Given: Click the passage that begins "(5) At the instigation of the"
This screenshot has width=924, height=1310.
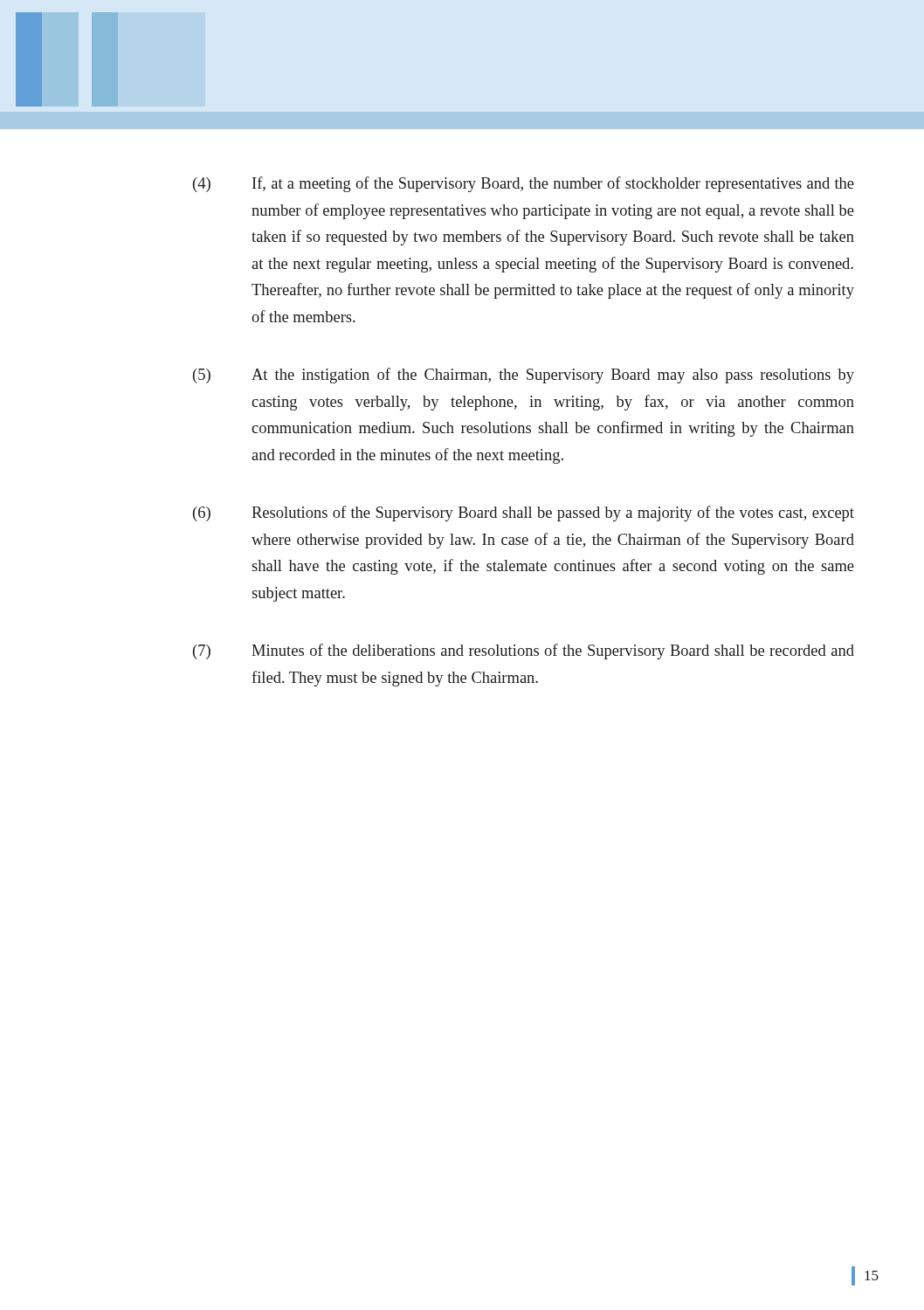Looking at the screenshot, I should 523,415.
